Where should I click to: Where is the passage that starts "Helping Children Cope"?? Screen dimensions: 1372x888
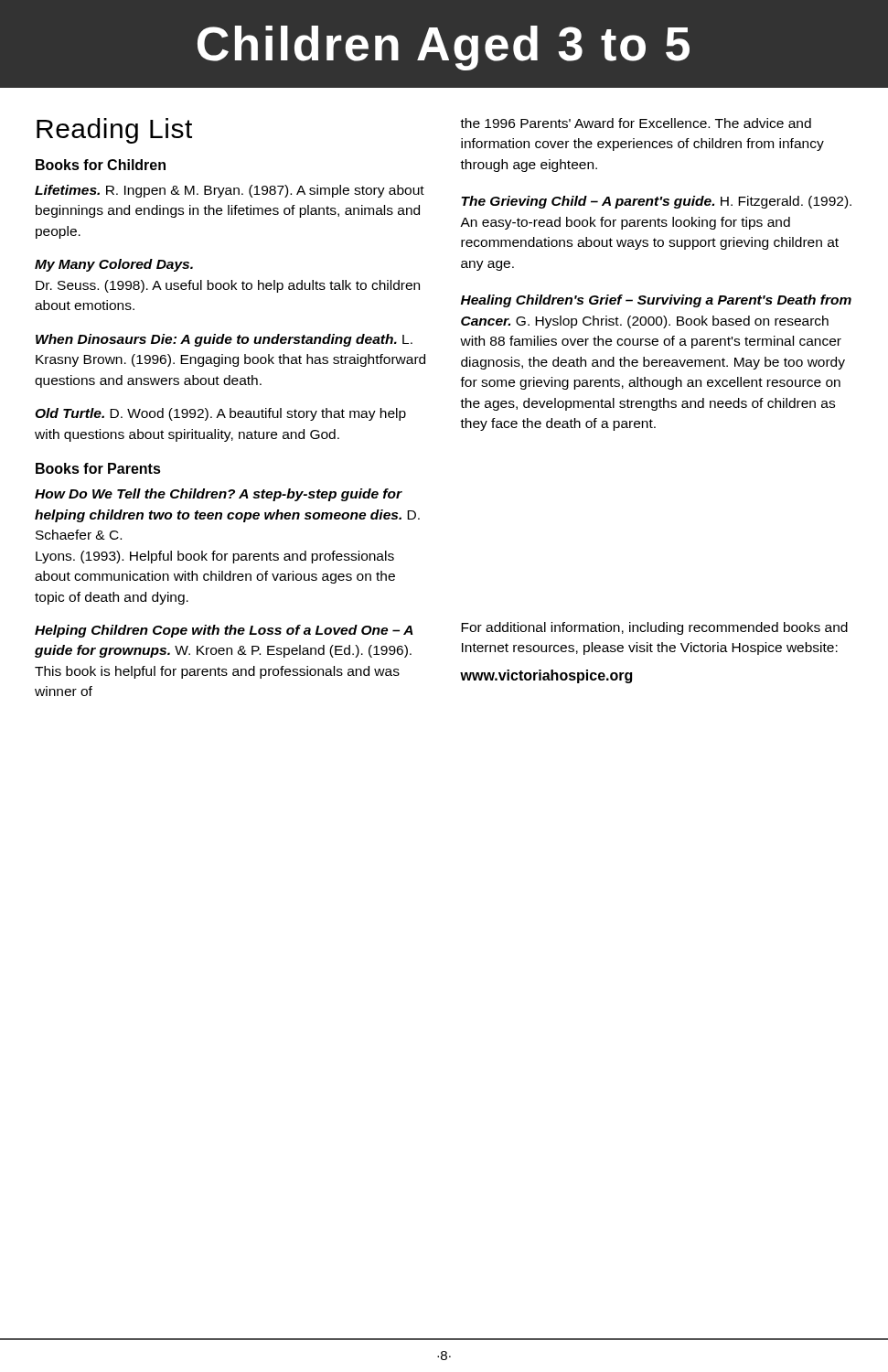pos(224,661)
